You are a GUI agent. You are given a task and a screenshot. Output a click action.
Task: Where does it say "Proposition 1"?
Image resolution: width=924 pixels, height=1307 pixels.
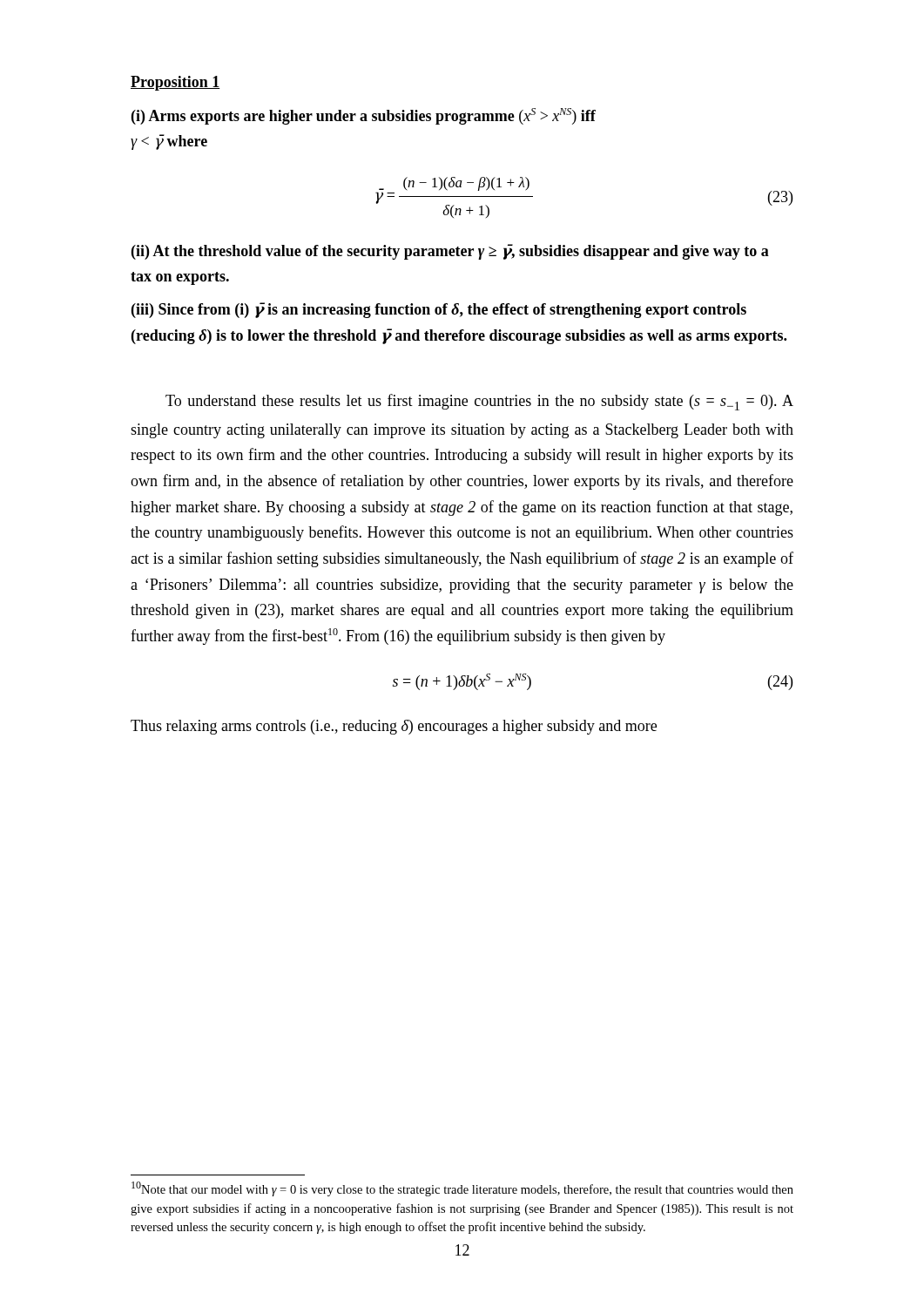[175, 82]
